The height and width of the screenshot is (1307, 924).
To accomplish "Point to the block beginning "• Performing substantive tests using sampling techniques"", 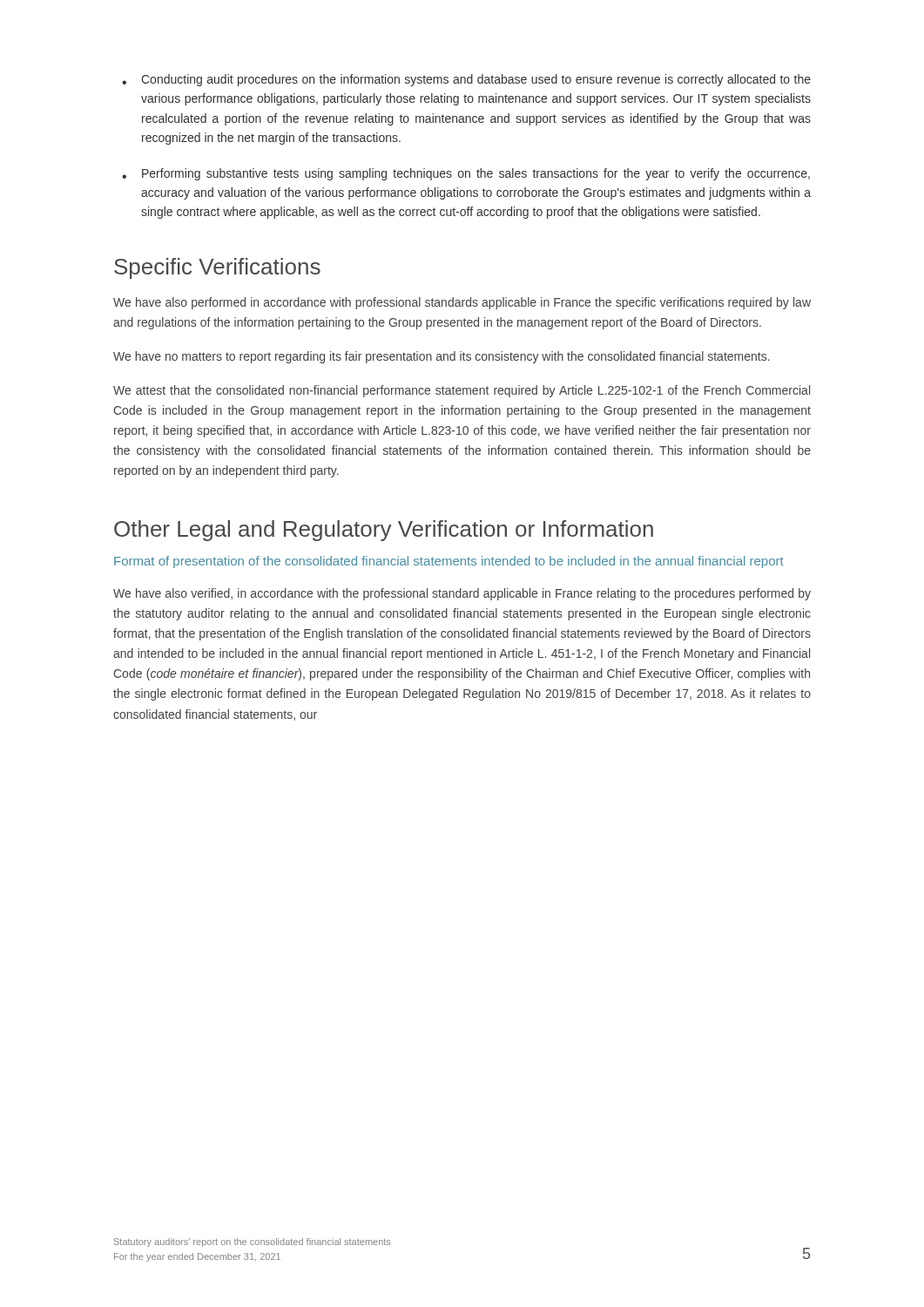I will [466, 193].
